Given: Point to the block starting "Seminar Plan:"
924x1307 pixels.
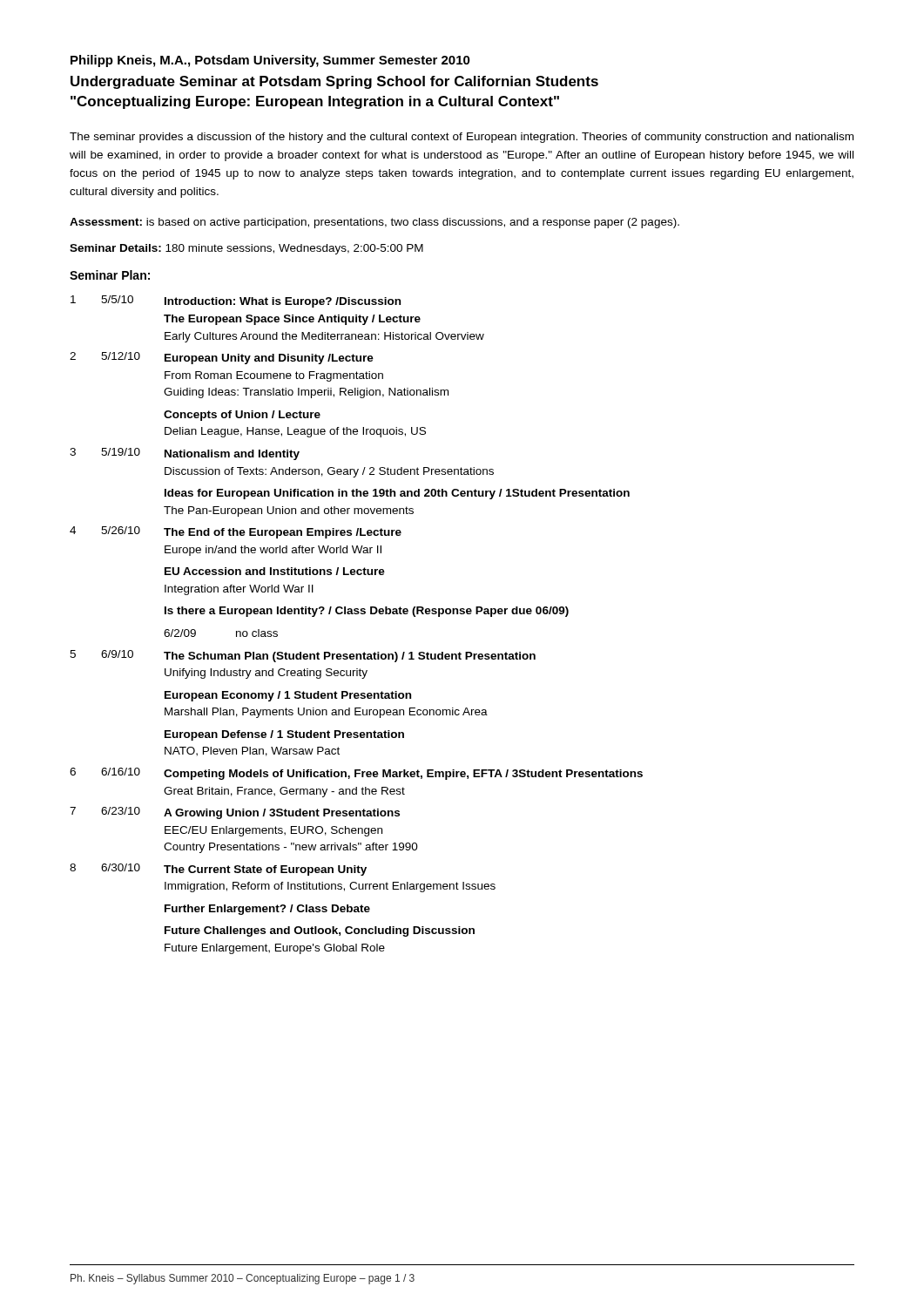Looking at the screenshot, I should pos(110,276).
